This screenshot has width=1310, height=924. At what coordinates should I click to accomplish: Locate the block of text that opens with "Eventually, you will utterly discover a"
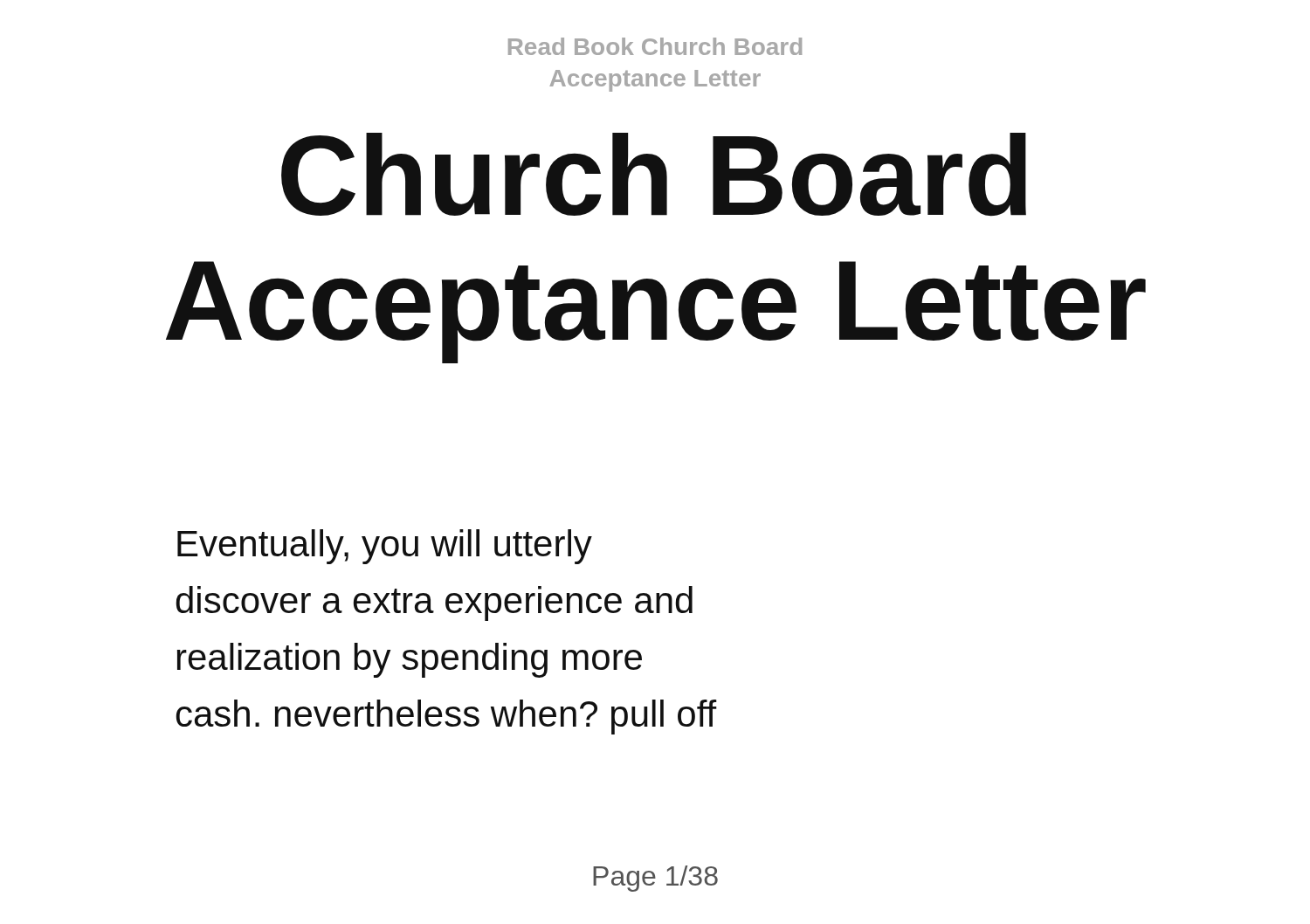point(446,629)
